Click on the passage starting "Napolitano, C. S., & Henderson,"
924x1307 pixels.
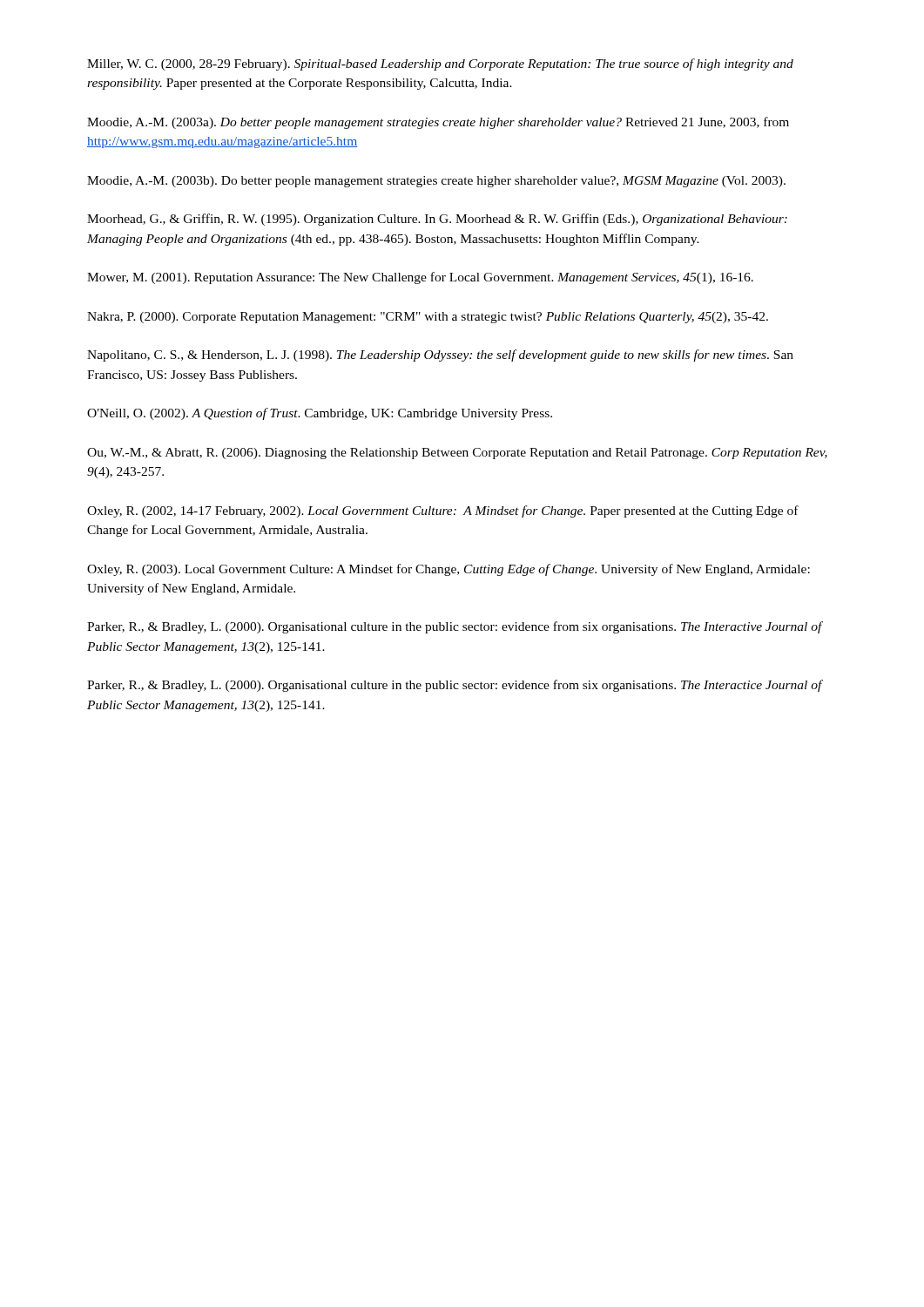pyautogui.click(x=440, y=364)
